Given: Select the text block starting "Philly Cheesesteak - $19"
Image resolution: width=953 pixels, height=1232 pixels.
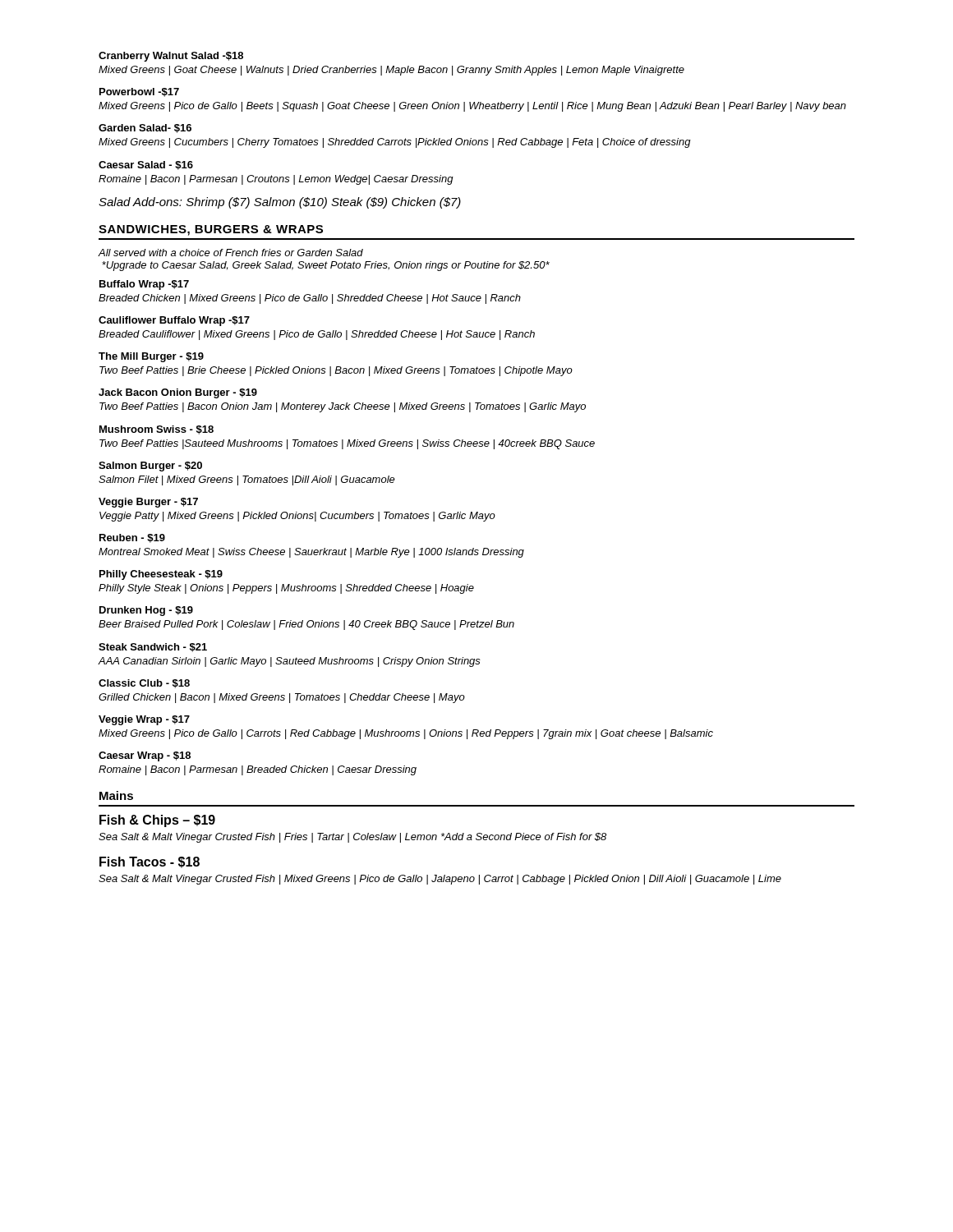Looking at the screenshot, I should [476, 582].
